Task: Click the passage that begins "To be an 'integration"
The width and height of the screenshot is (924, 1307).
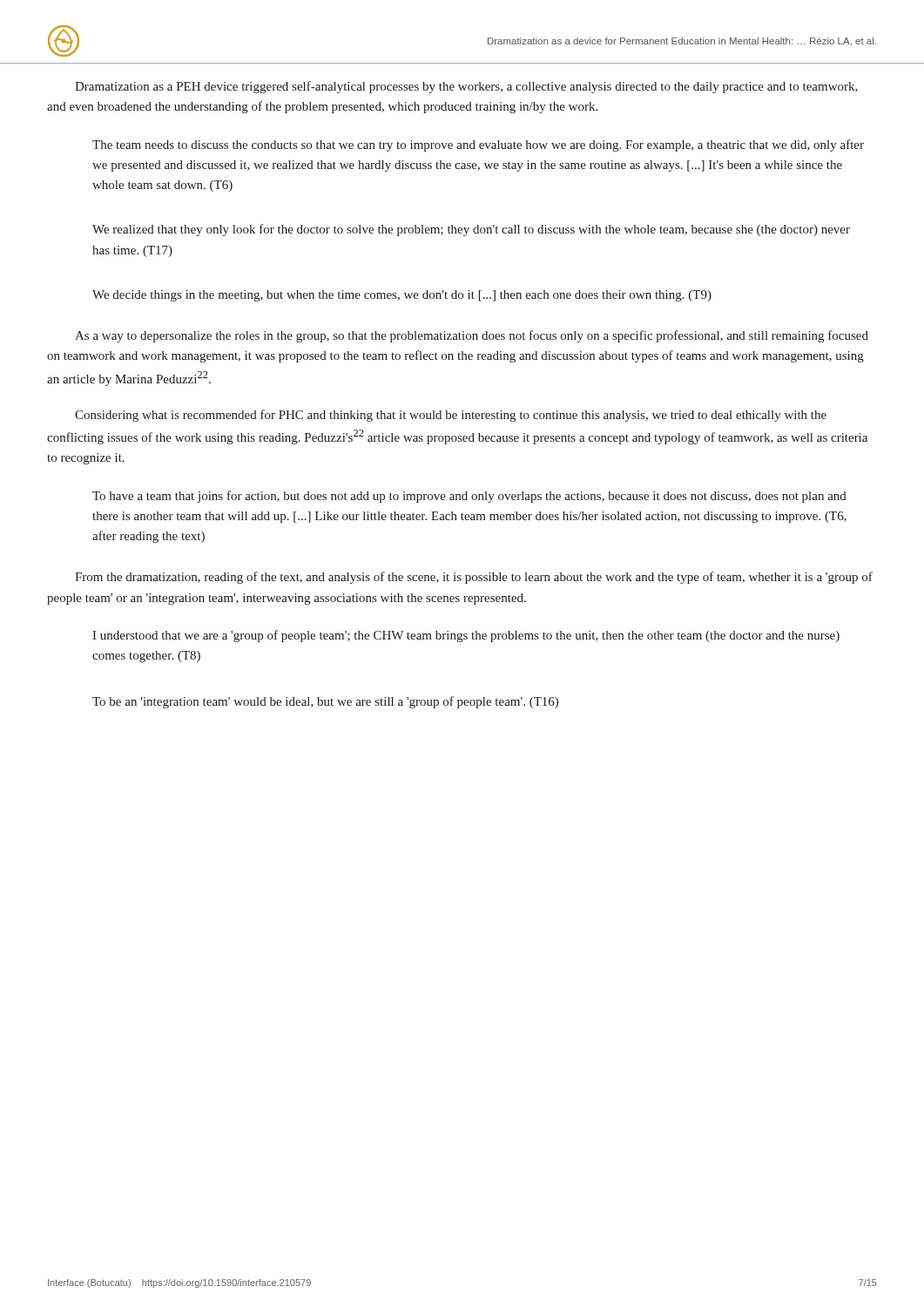Action: (326, 702)
